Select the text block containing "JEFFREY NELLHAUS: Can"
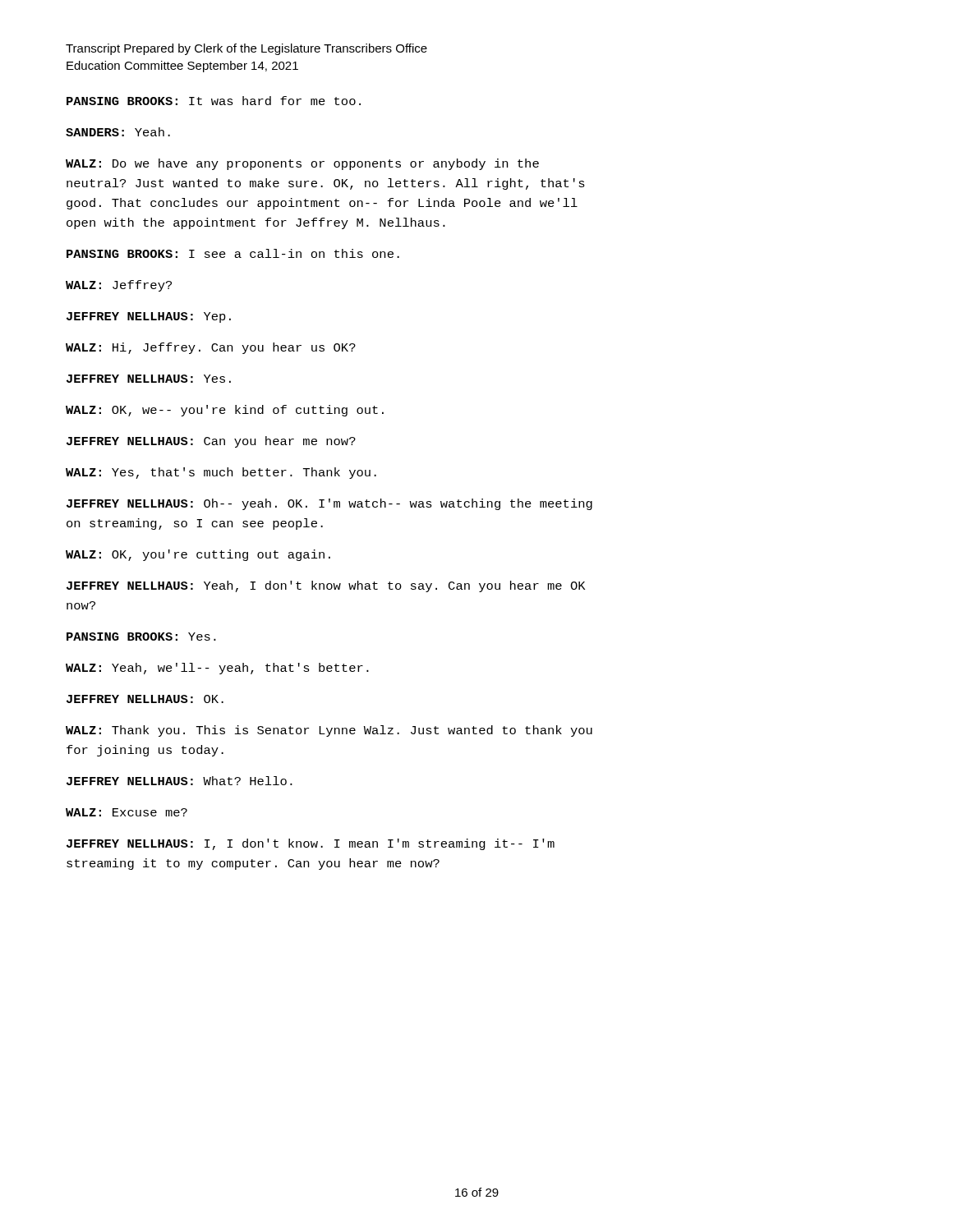This screenshot has height=1232, width=953. tap(211, 442)
